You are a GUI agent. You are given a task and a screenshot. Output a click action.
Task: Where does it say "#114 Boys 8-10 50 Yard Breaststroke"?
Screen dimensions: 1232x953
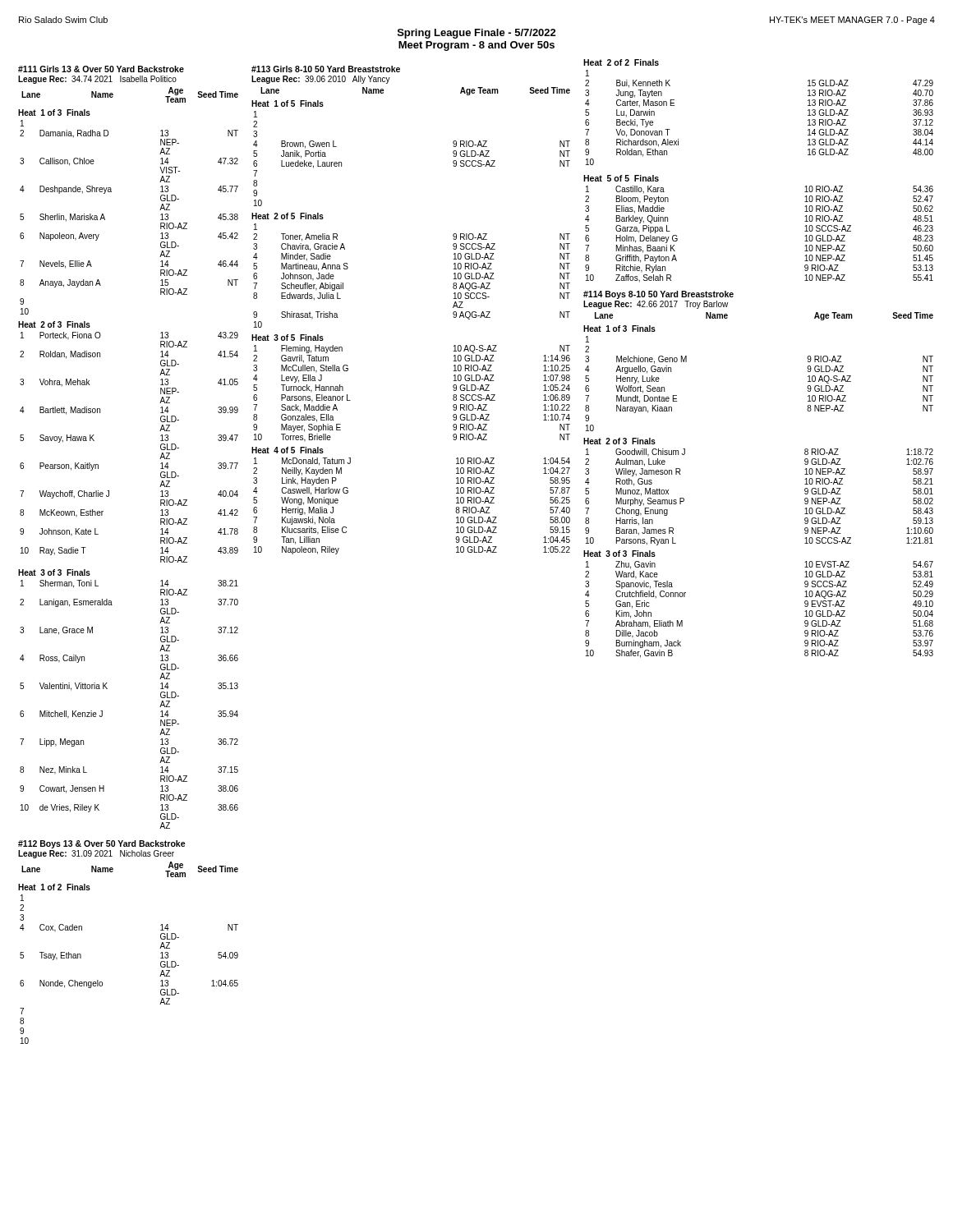659,294
